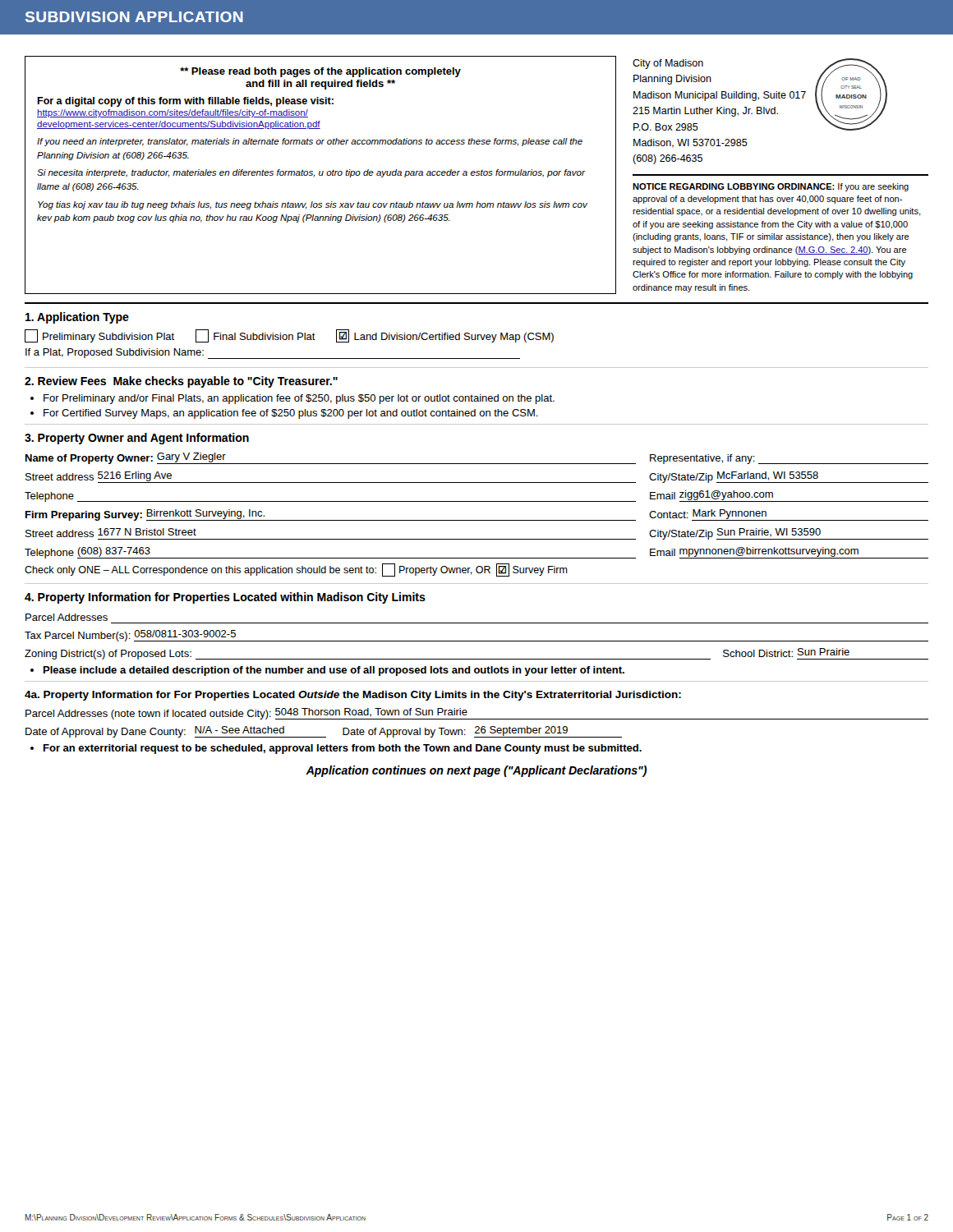
Task: Select the region starting "Please include a detailed description of the"
Action: click(334, 670)
